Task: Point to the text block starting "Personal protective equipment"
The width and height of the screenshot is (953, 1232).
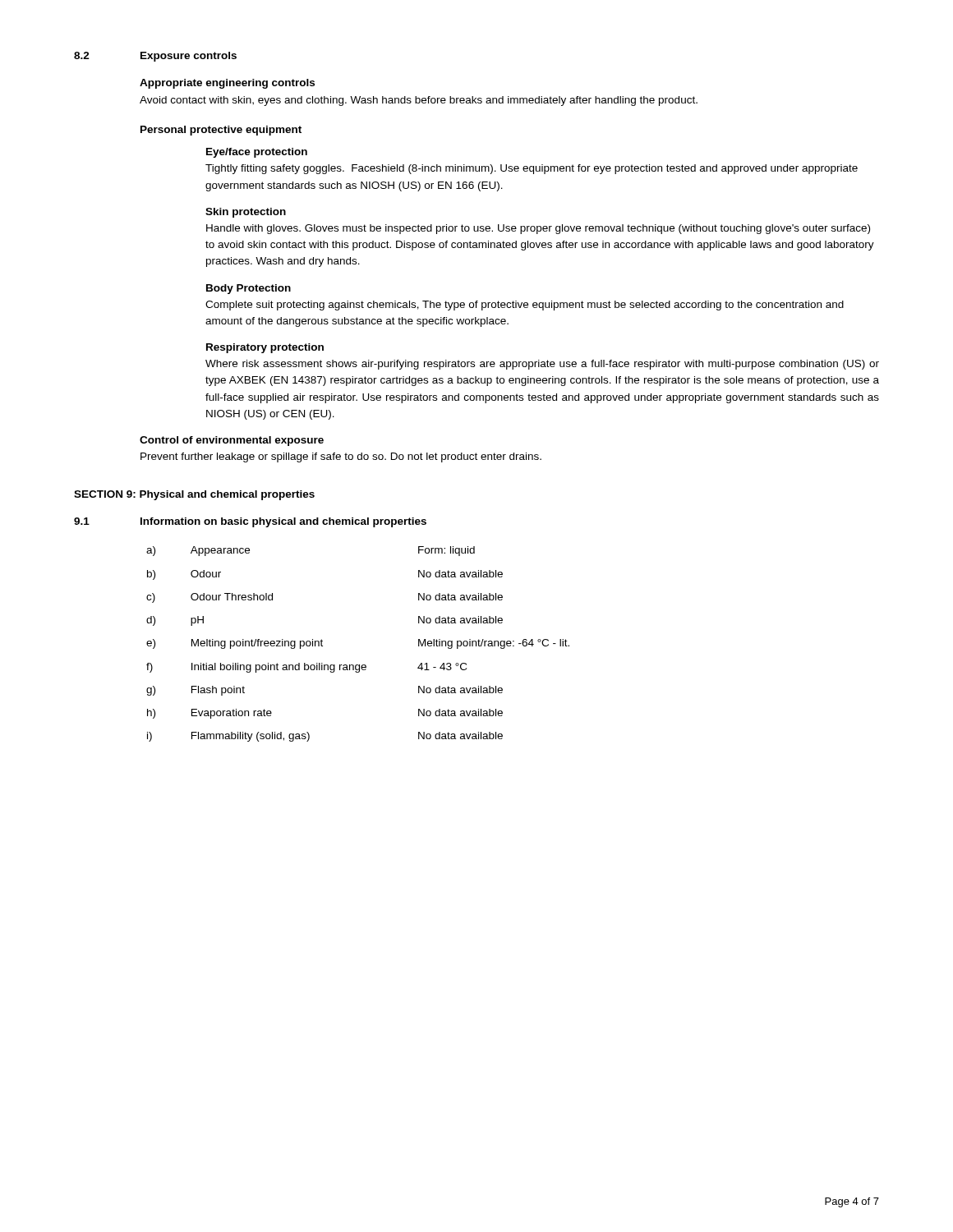Action: tap(221, 130)
